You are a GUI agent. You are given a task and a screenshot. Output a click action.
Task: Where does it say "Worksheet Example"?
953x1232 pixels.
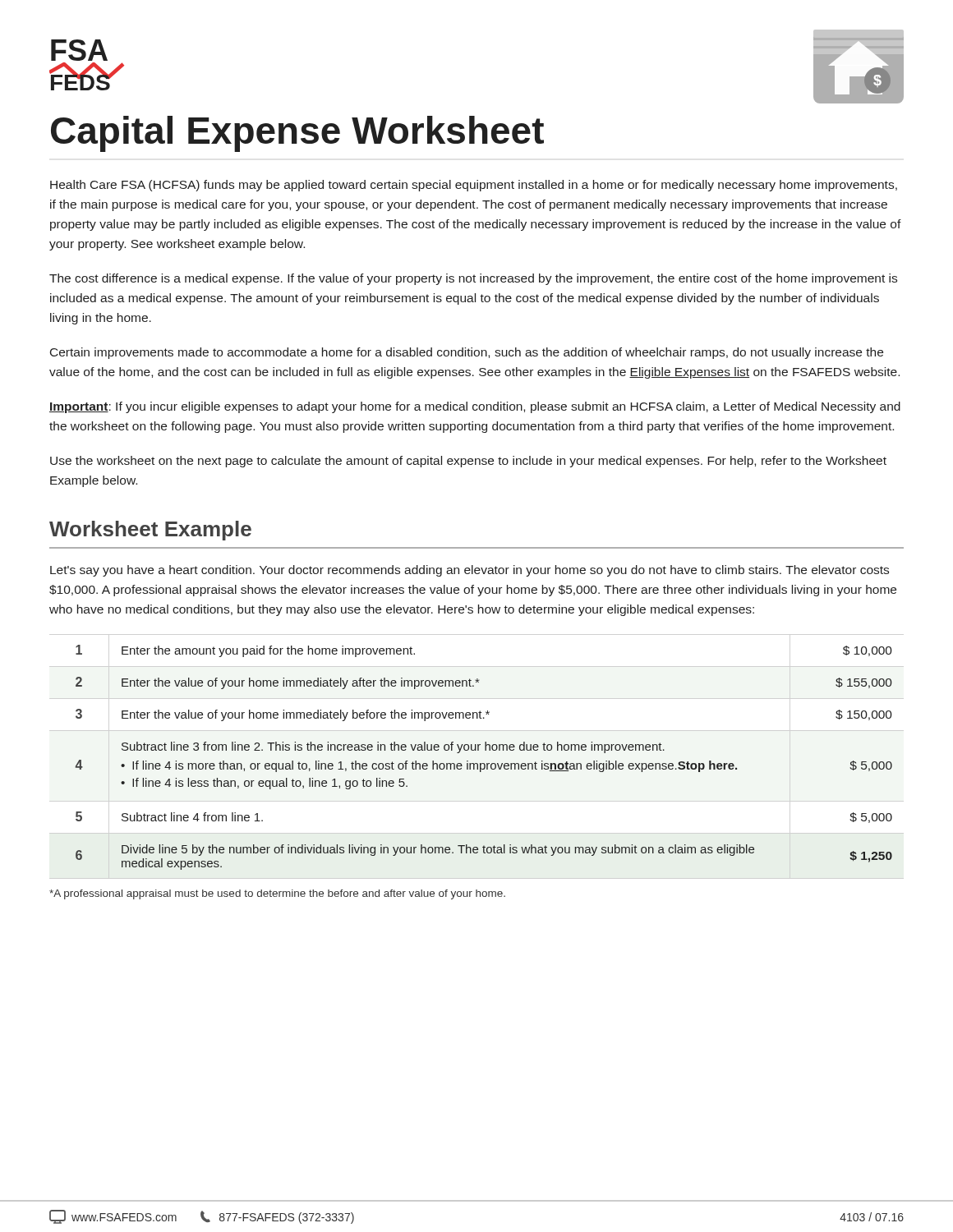click(151, 529)
